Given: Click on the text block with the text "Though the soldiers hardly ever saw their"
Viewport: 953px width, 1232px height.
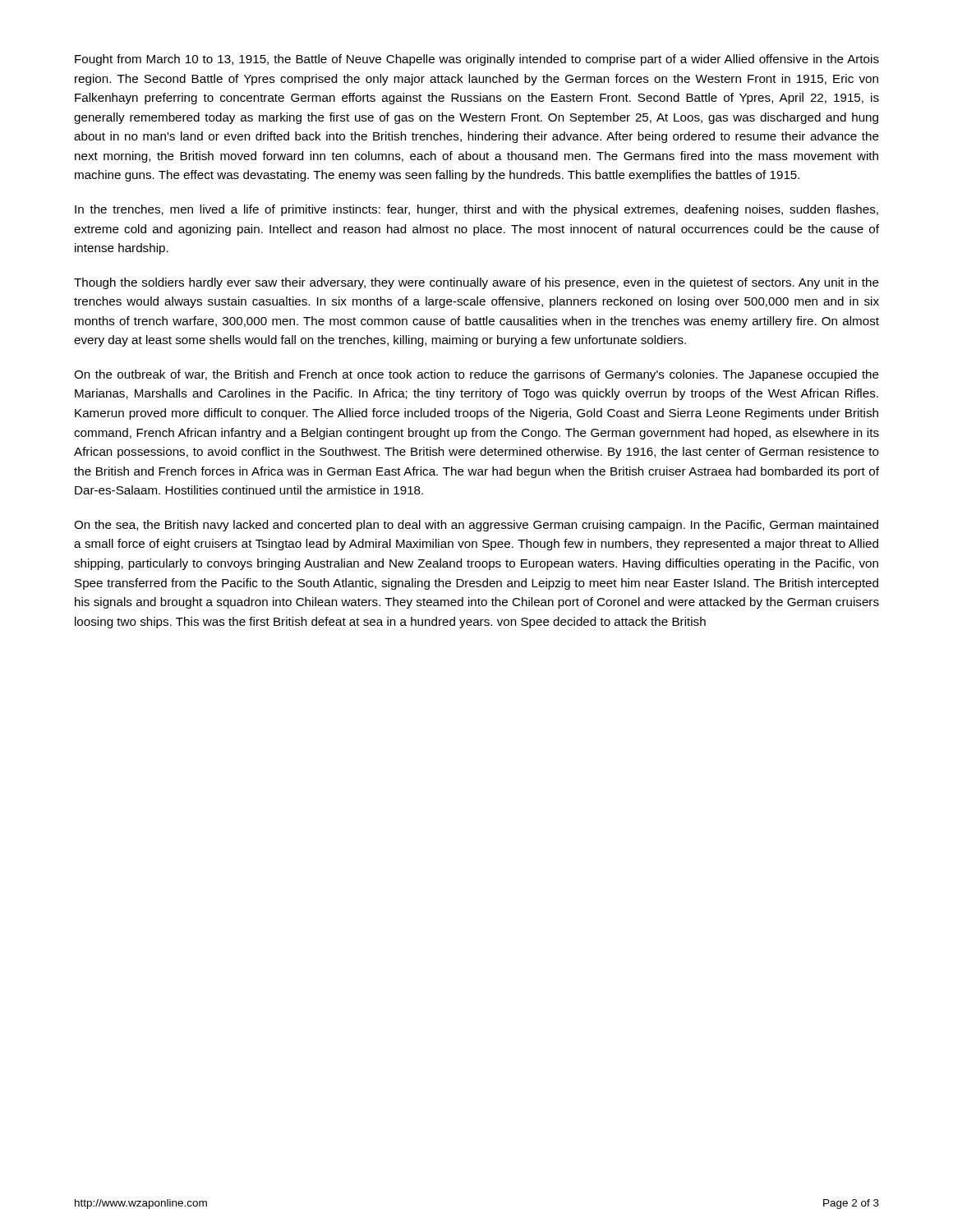Looking at the screenshot, I should (476, 311).
